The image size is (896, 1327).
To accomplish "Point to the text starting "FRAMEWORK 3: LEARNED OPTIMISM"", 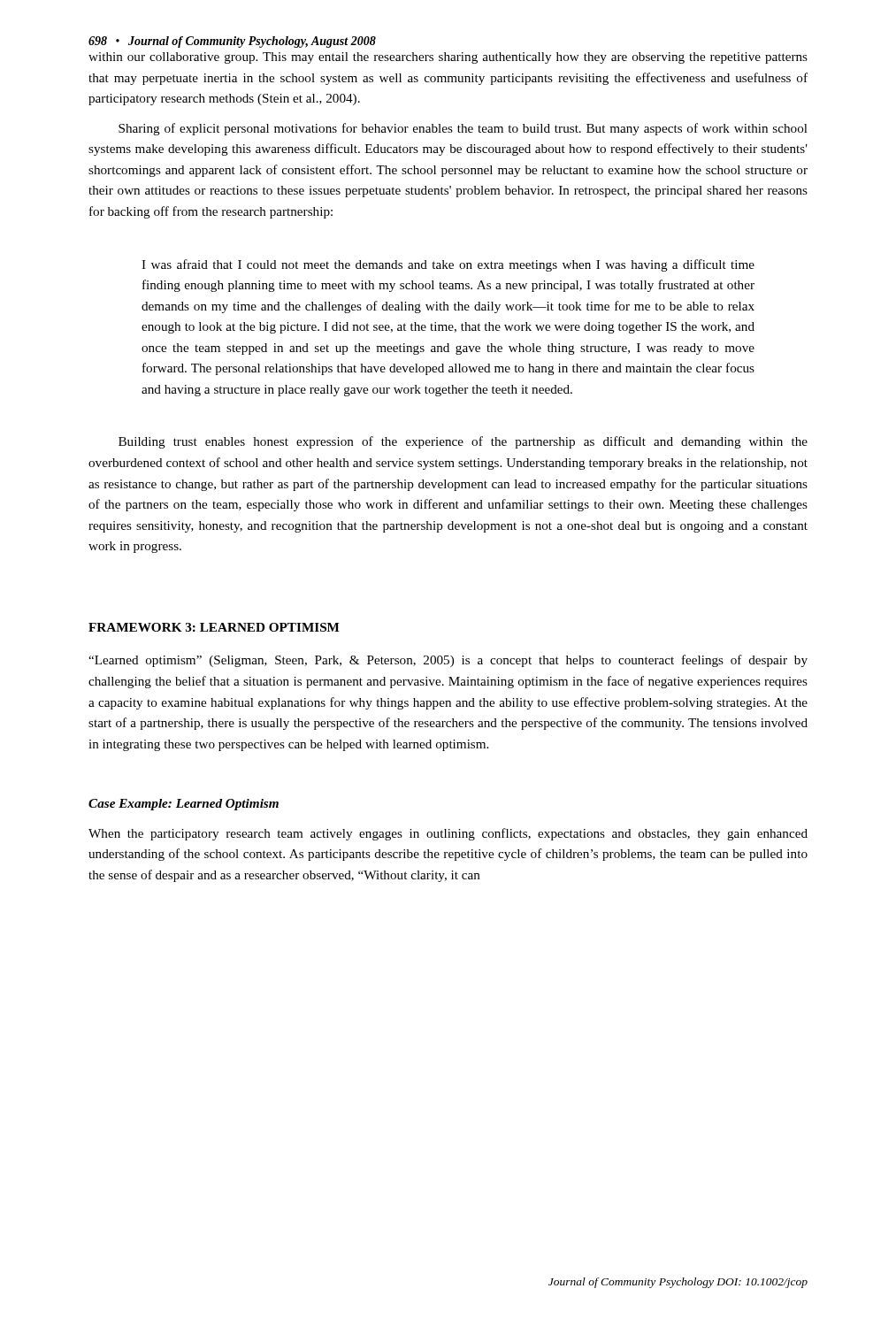I will click(x=214, y=627).
